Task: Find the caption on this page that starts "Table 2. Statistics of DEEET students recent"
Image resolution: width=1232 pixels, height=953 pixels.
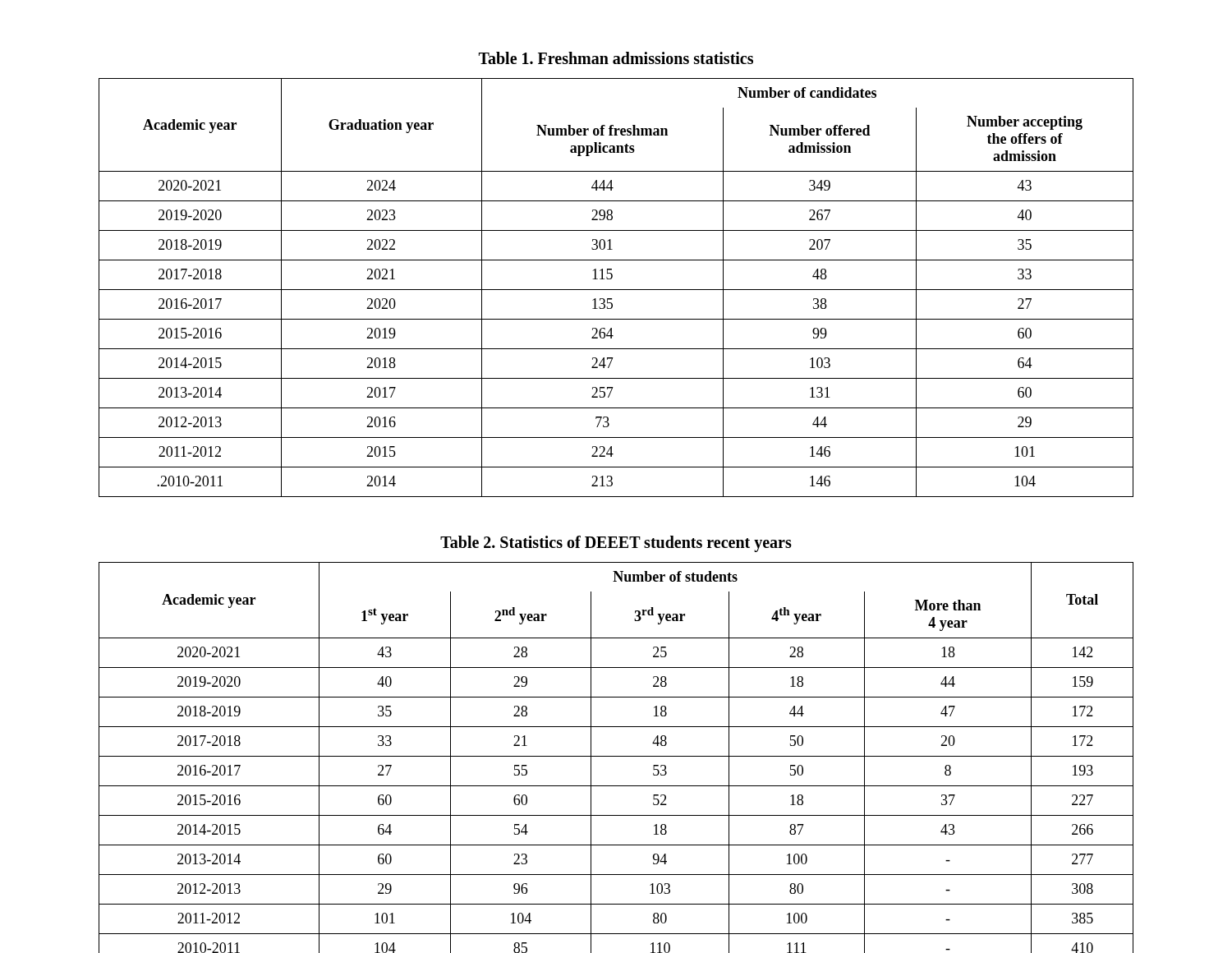Action: [616, 542]
